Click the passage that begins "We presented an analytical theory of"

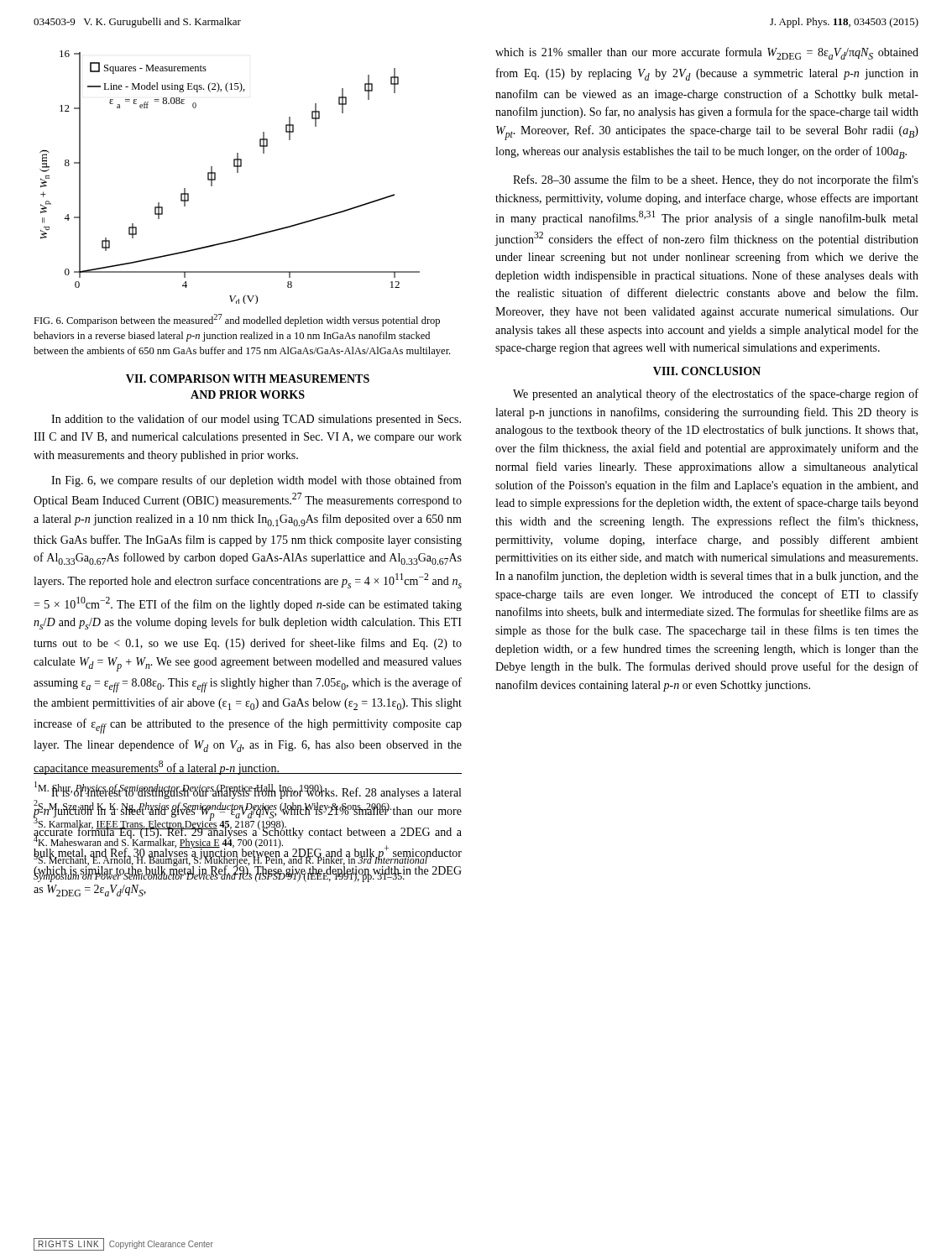(x=707, y=540)
